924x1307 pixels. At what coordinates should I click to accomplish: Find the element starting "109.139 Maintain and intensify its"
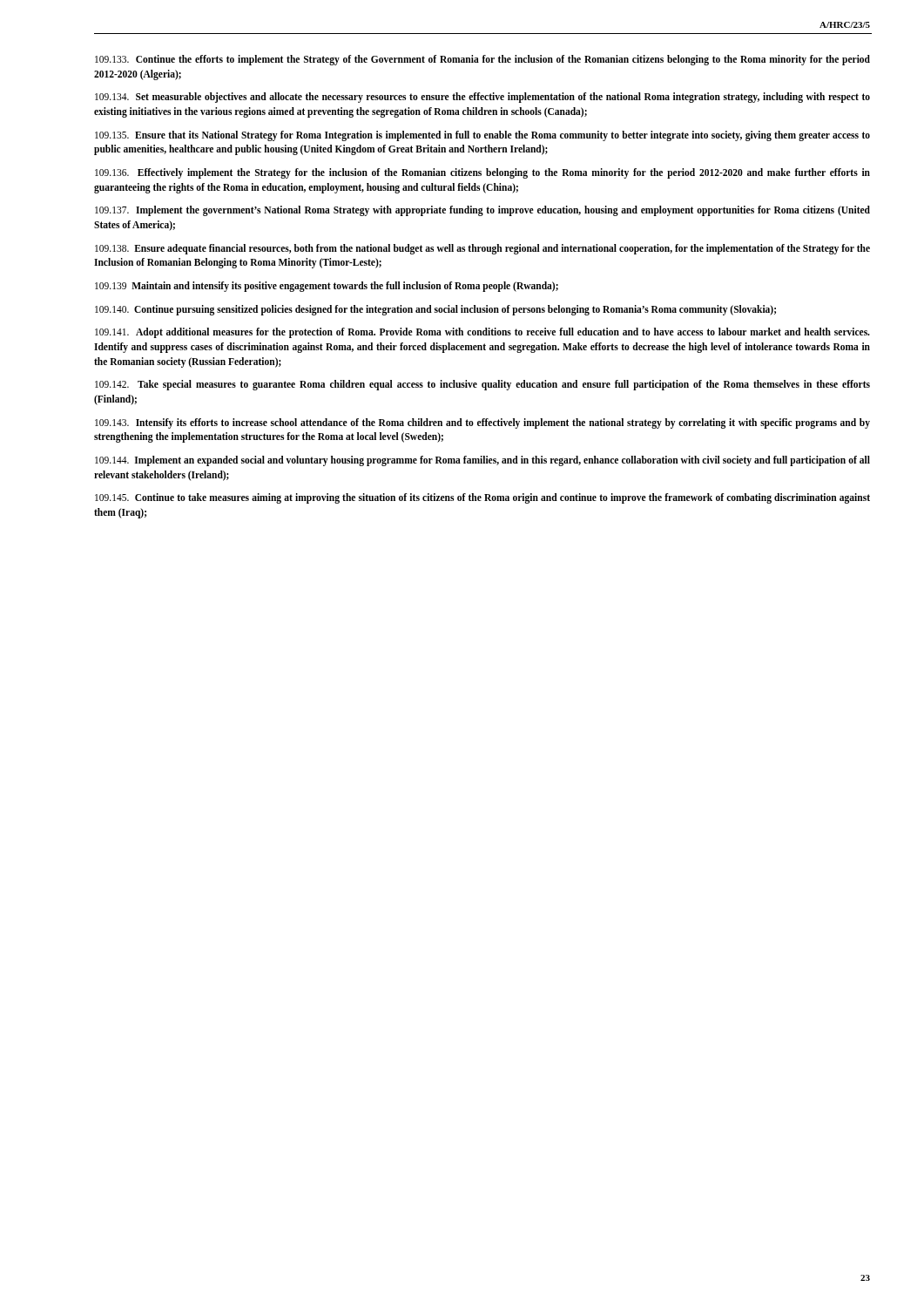pyautogui.click(x=326, y=286)
